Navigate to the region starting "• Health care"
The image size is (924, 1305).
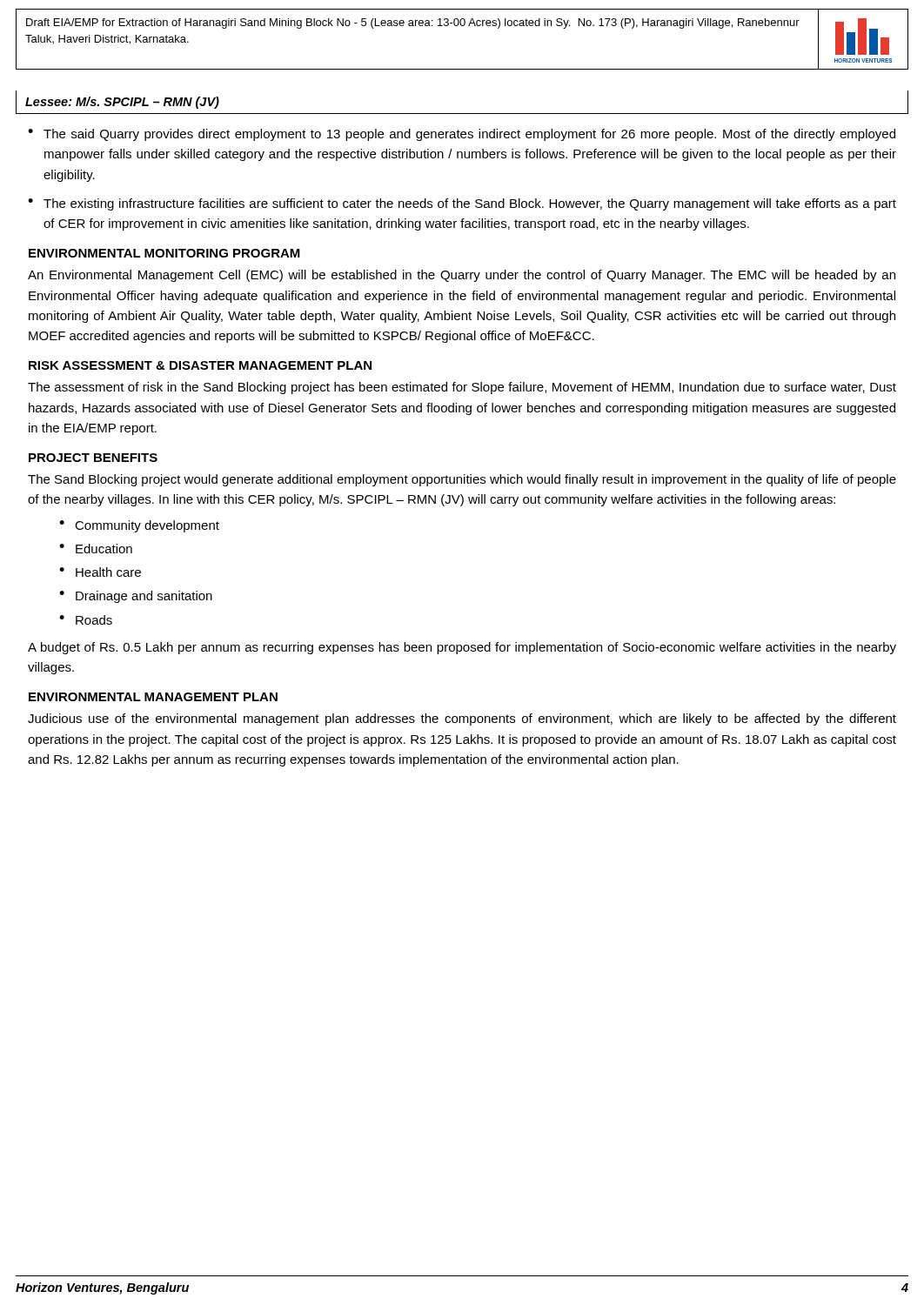coord(100,572)
